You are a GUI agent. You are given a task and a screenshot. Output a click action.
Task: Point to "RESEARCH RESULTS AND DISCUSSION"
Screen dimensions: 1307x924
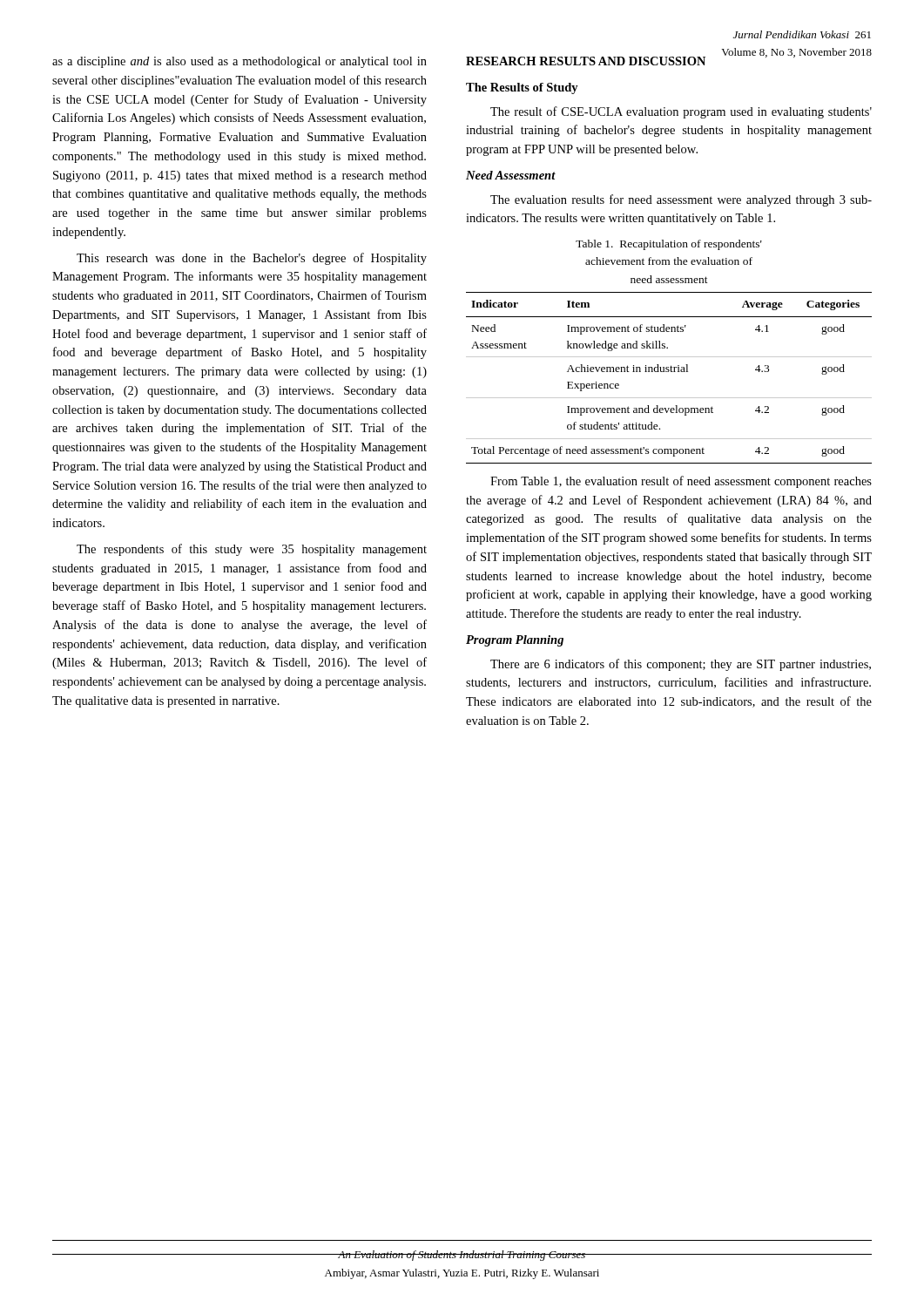coord(586,61)
